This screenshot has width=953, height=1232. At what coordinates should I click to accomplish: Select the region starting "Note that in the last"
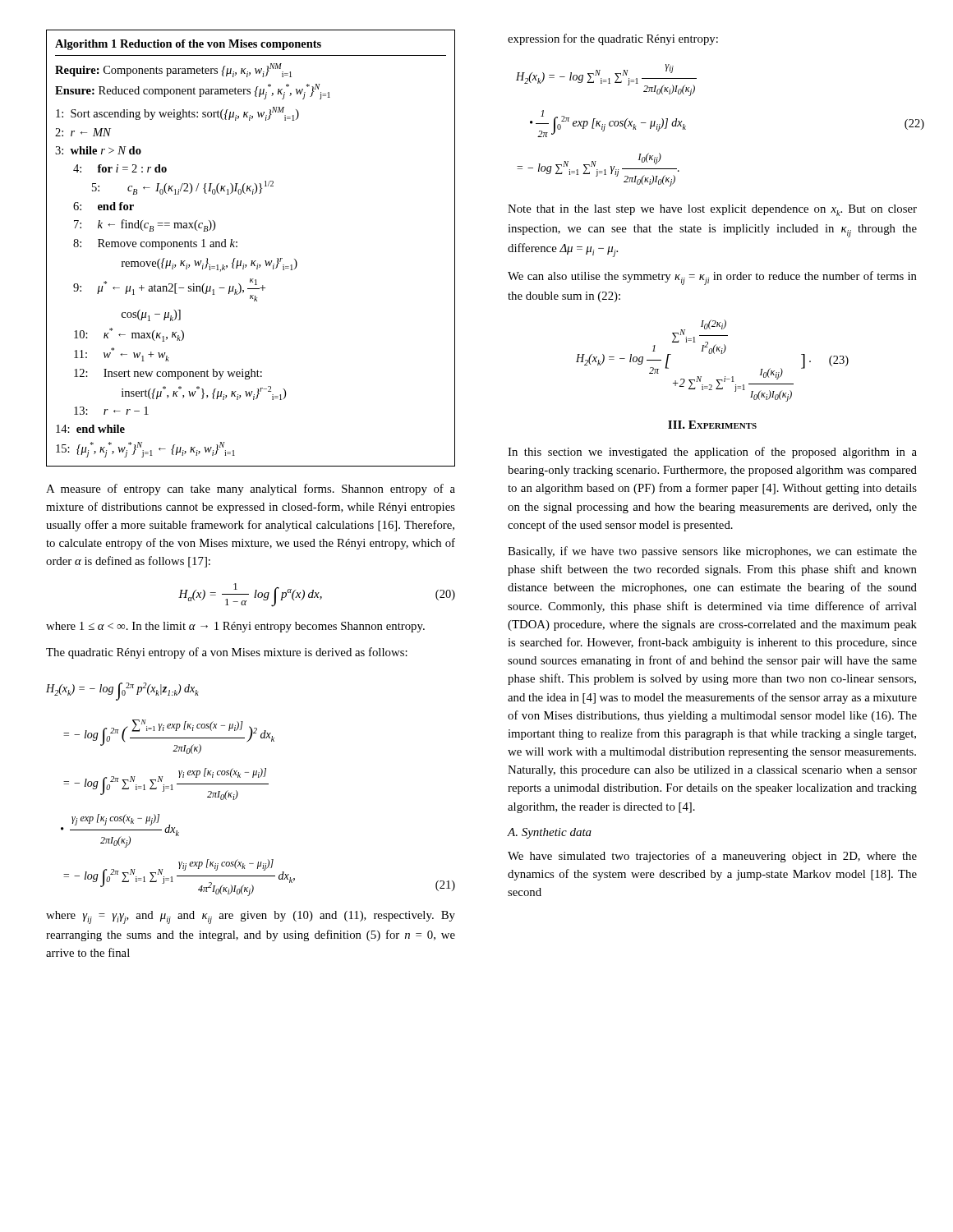click(712, 229)
